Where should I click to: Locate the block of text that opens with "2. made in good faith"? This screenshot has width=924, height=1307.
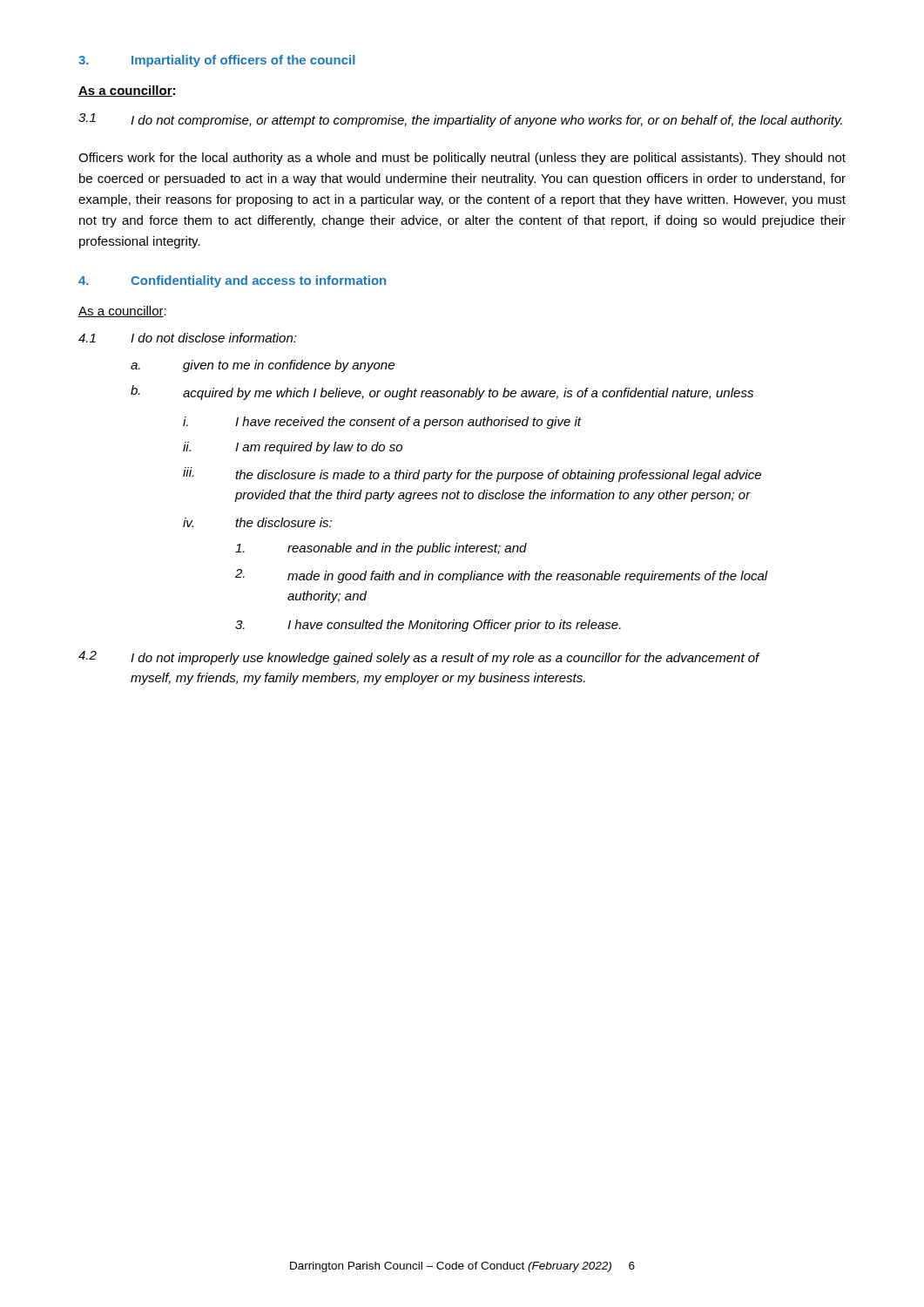[523, 586]
